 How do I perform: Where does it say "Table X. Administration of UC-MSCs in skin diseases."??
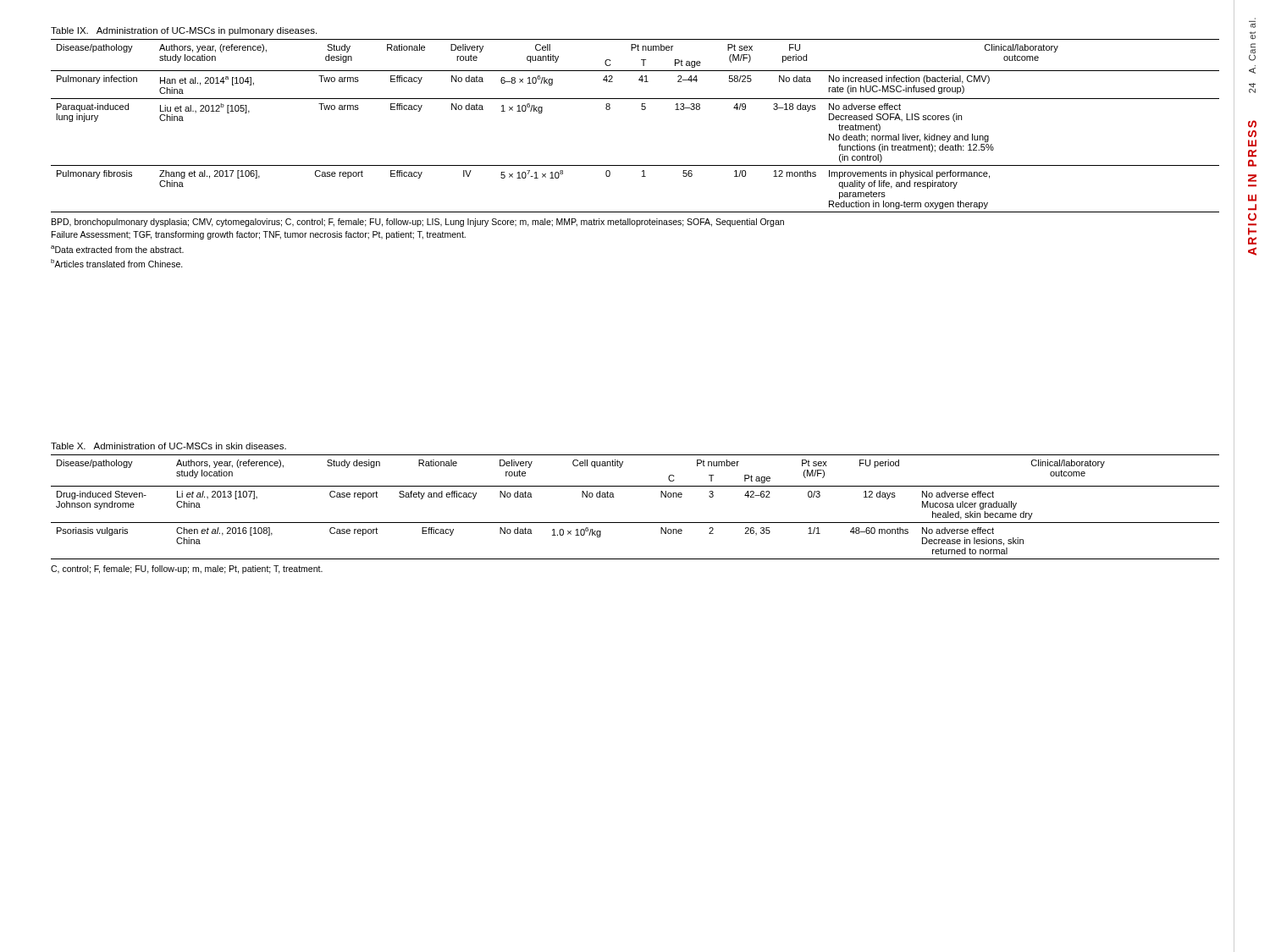point(169,446)
